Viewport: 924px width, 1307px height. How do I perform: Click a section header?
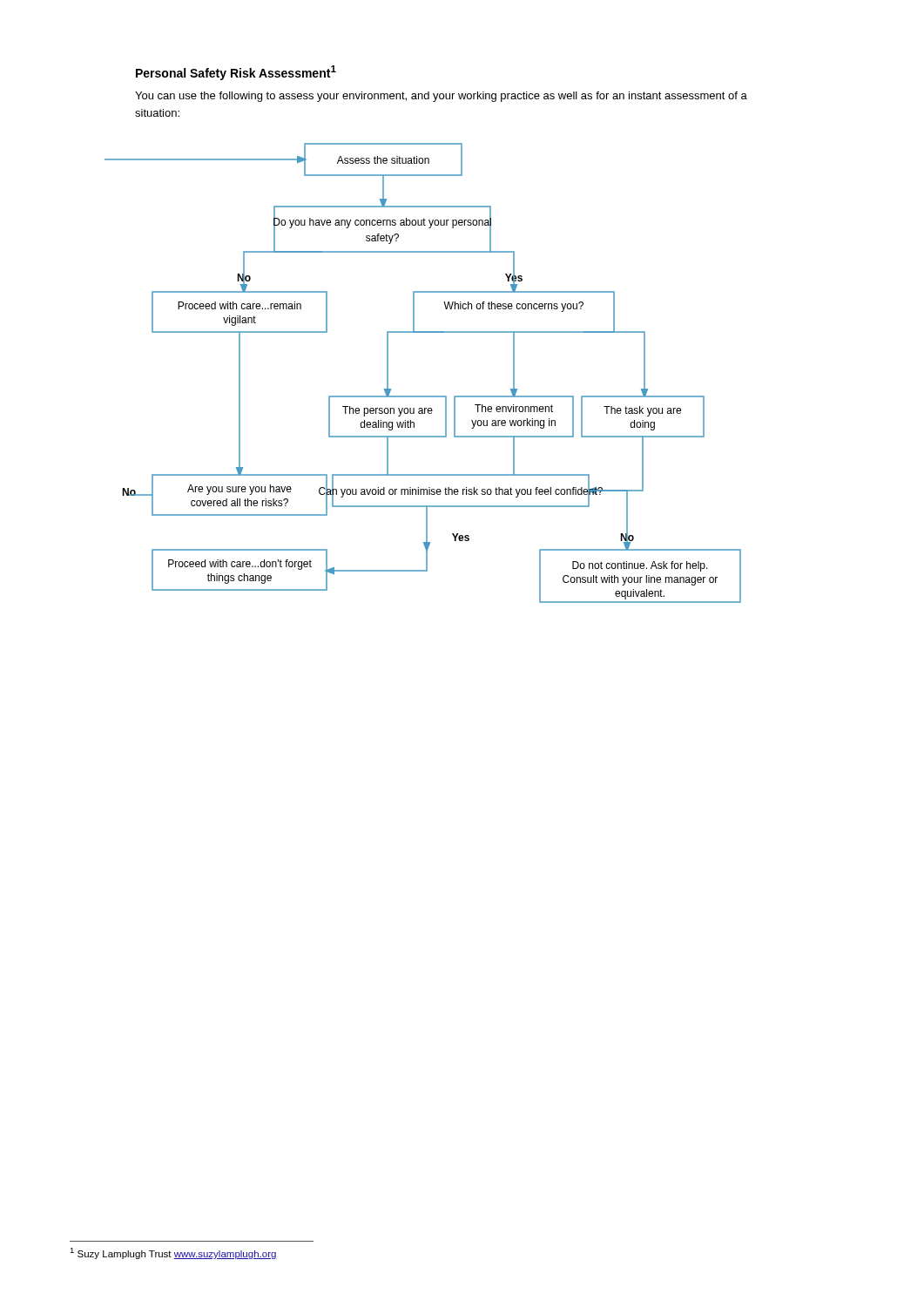point(236,71)
